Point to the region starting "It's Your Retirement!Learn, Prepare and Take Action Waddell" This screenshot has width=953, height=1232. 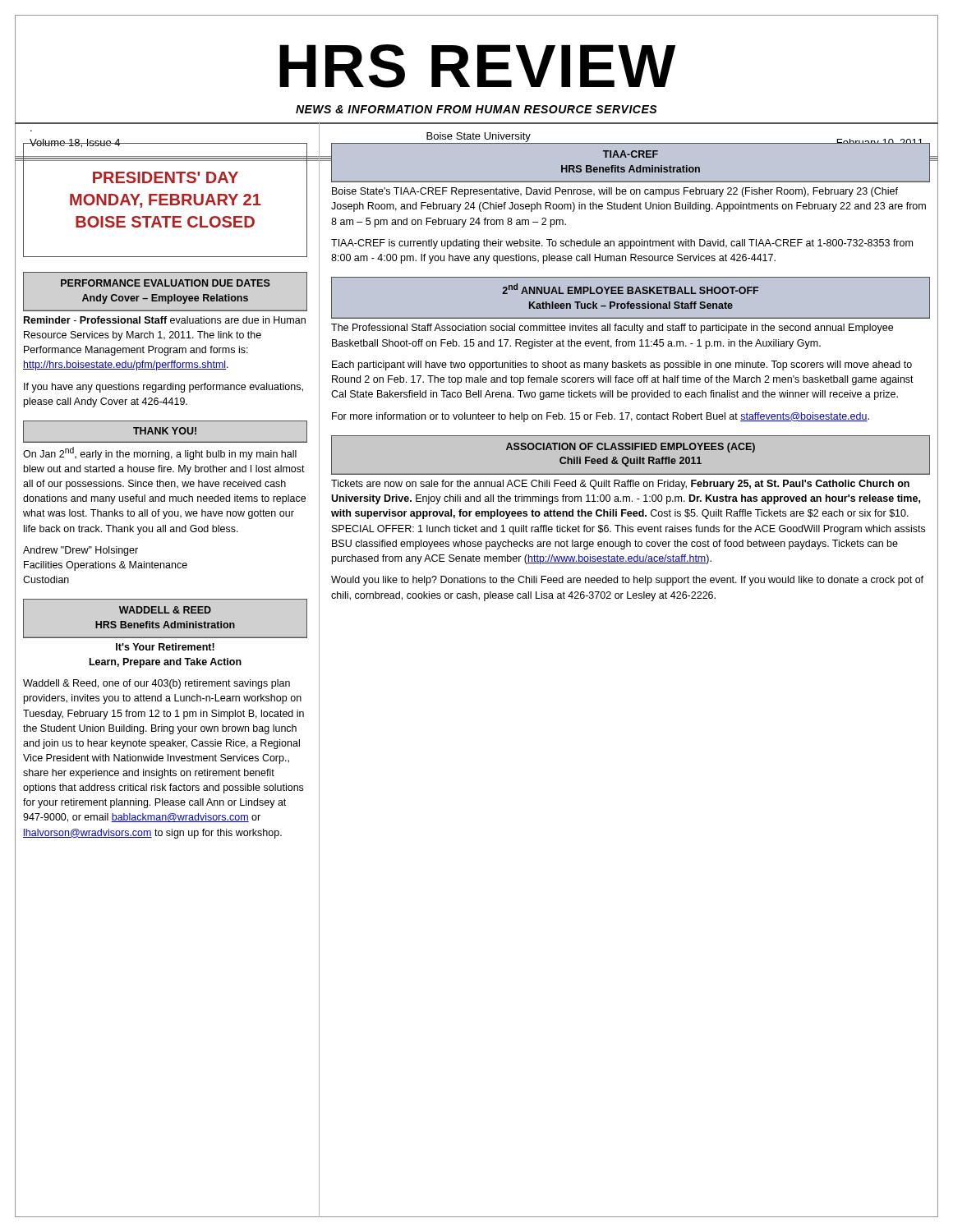click(165, 740)
